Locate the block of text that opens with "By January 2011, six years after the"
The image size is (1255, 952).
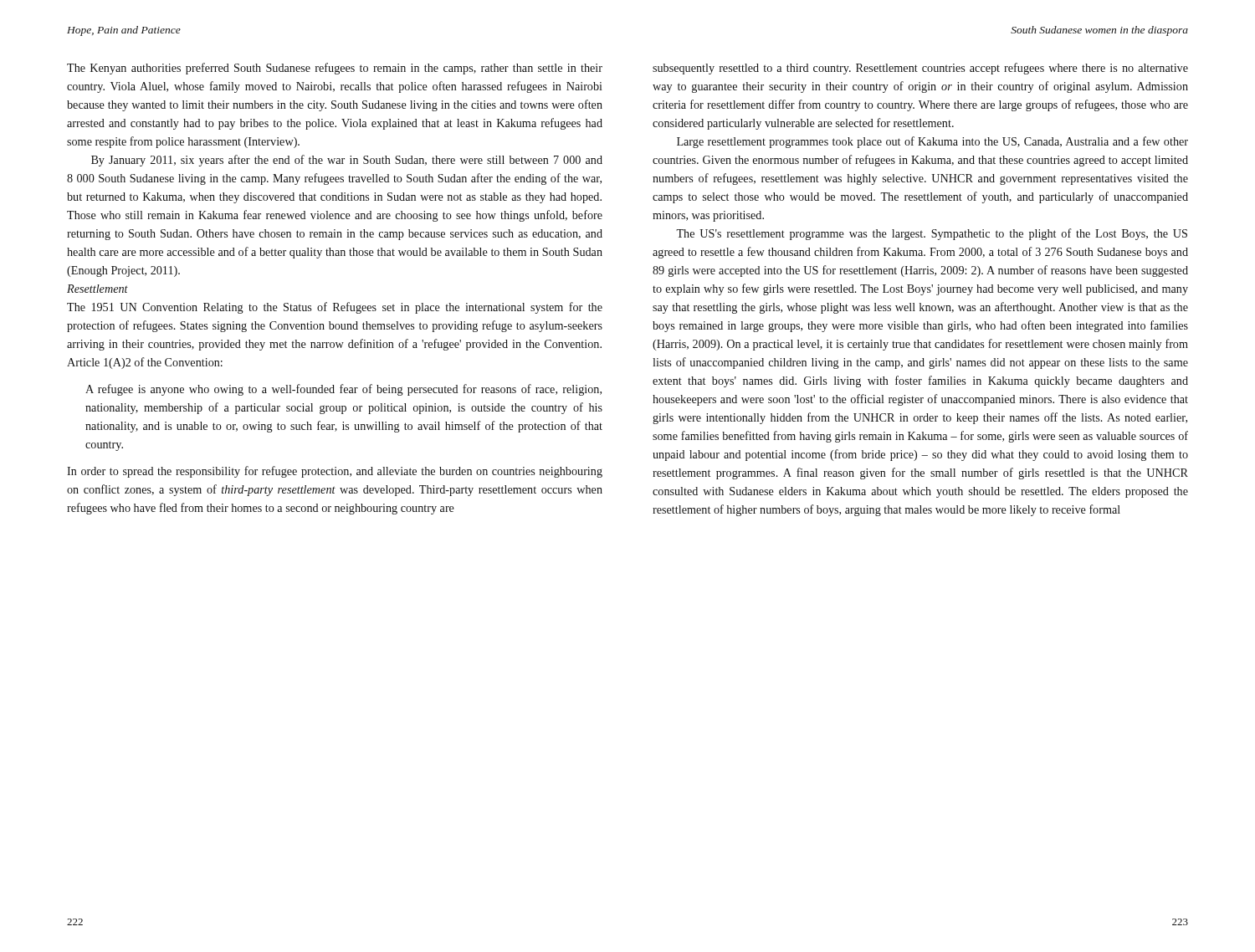tap(335, 215)
